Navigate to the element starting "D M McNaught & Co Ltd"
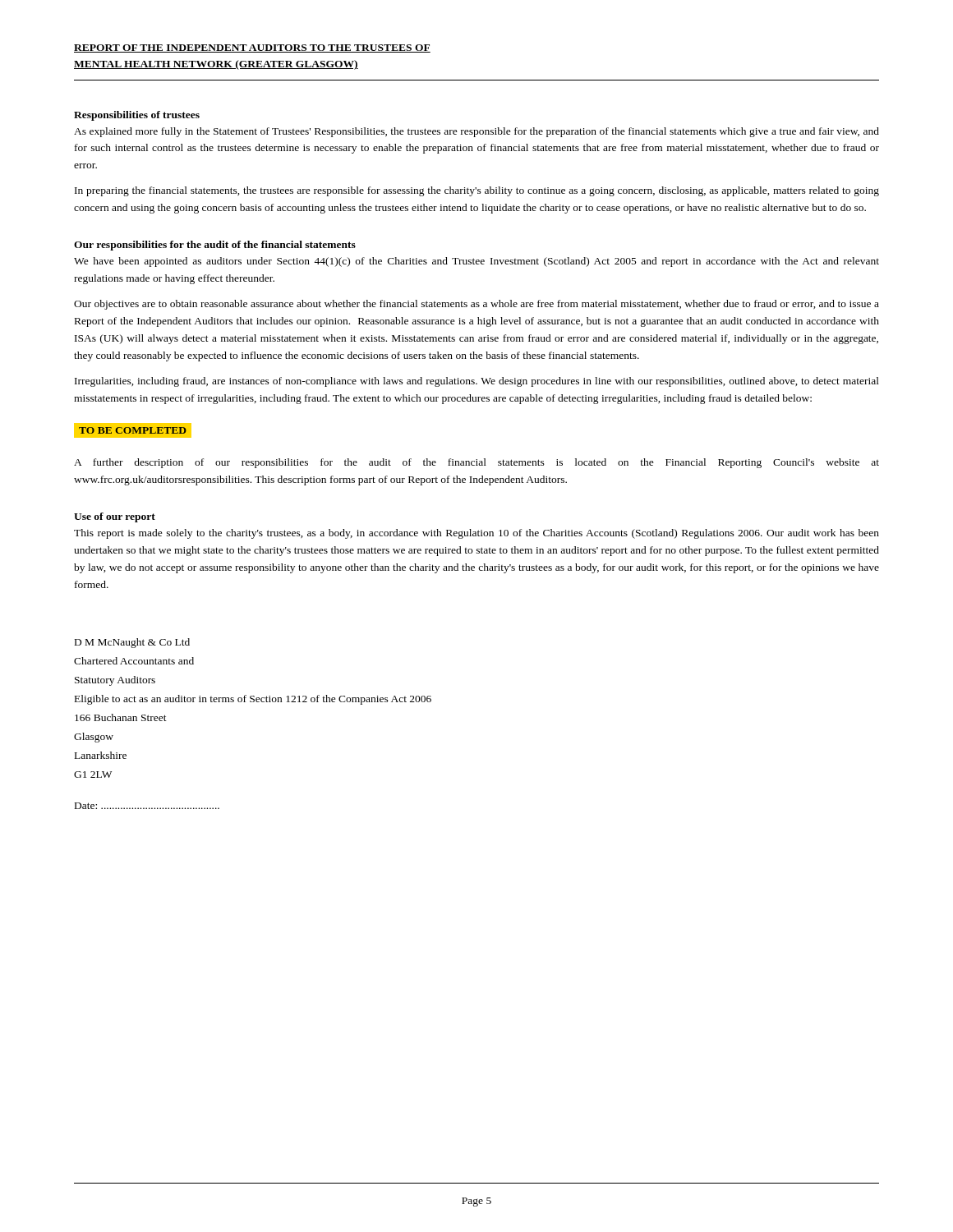Screen dimensions: 1232x953 (253, 708)
